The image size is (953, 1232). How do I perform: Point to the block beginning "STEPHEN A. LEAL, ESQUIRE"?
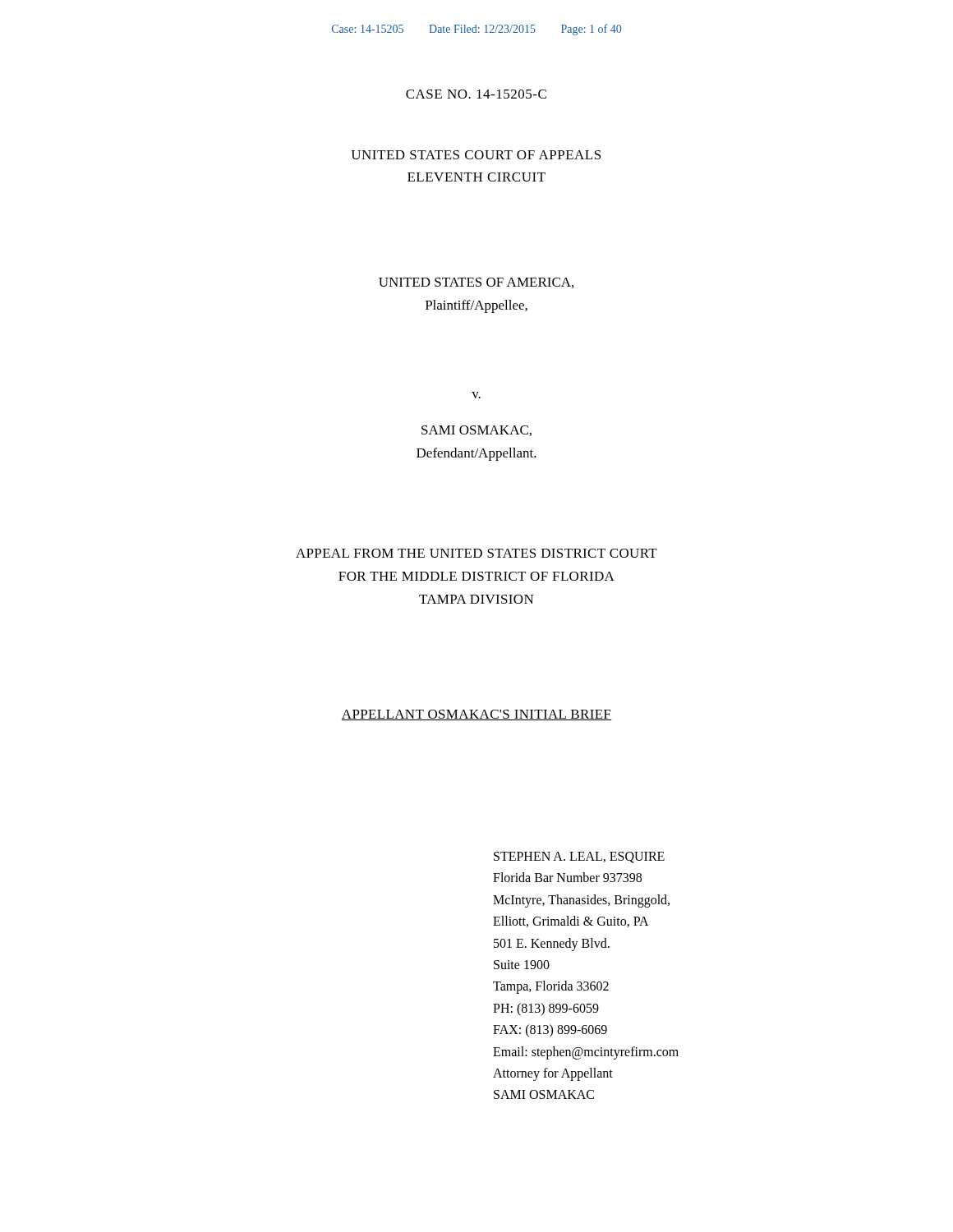coord(586,975)
